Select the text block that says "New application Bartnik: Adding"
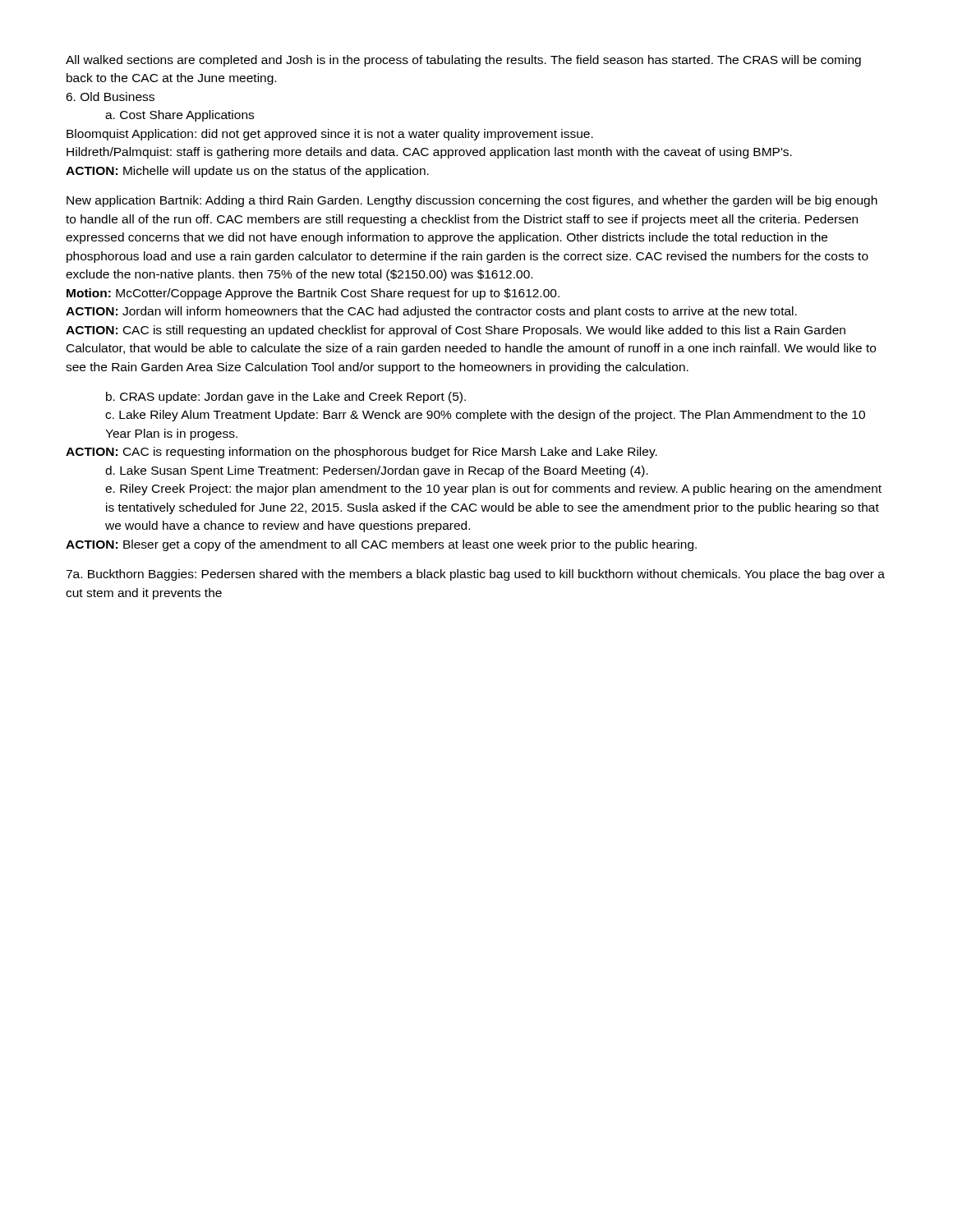Image resolution: width=953 pixels, height=1232 pixels. click(476, 238)
